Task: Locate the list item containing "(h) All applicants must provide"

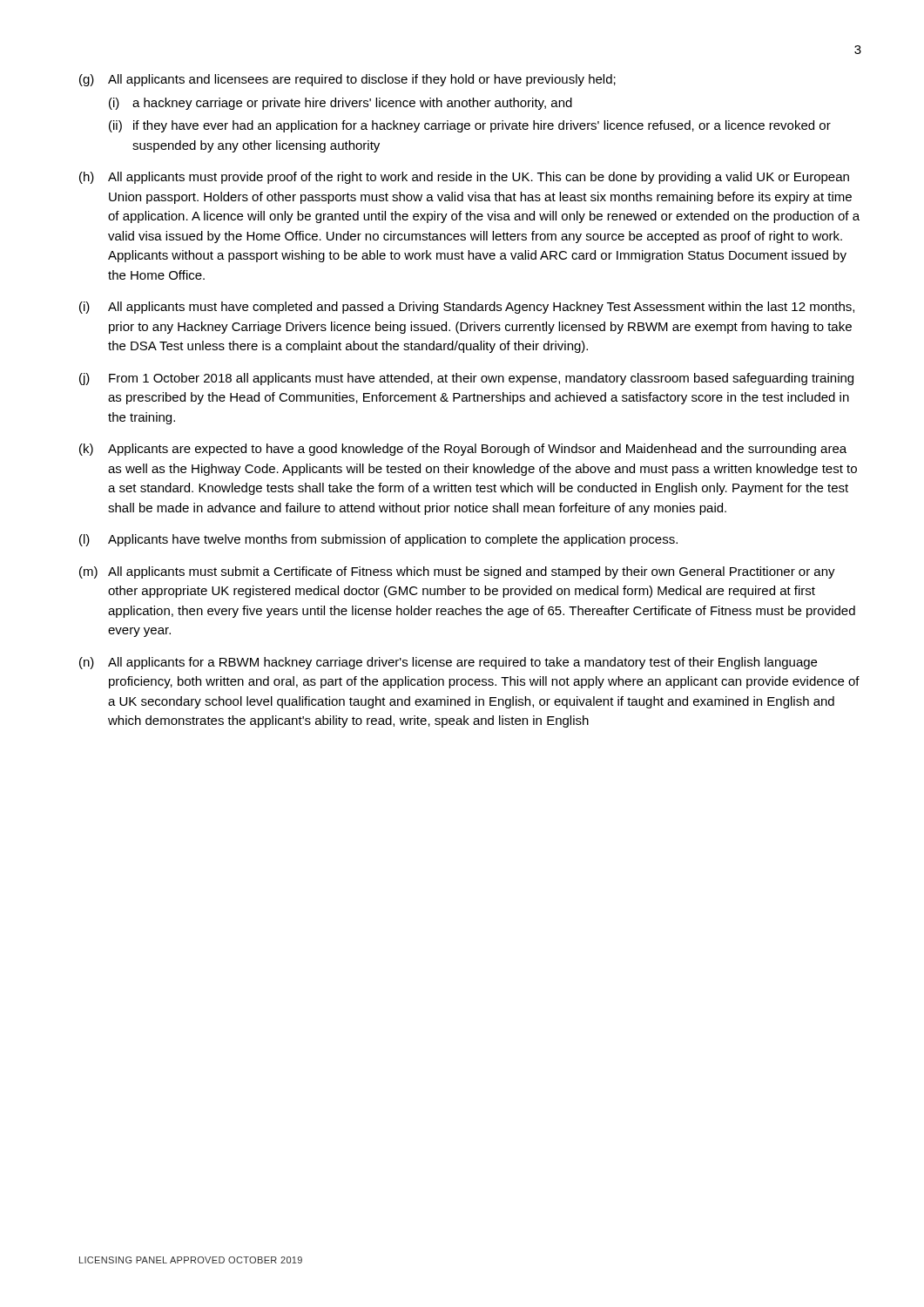Action: click(x=470, y=226)
